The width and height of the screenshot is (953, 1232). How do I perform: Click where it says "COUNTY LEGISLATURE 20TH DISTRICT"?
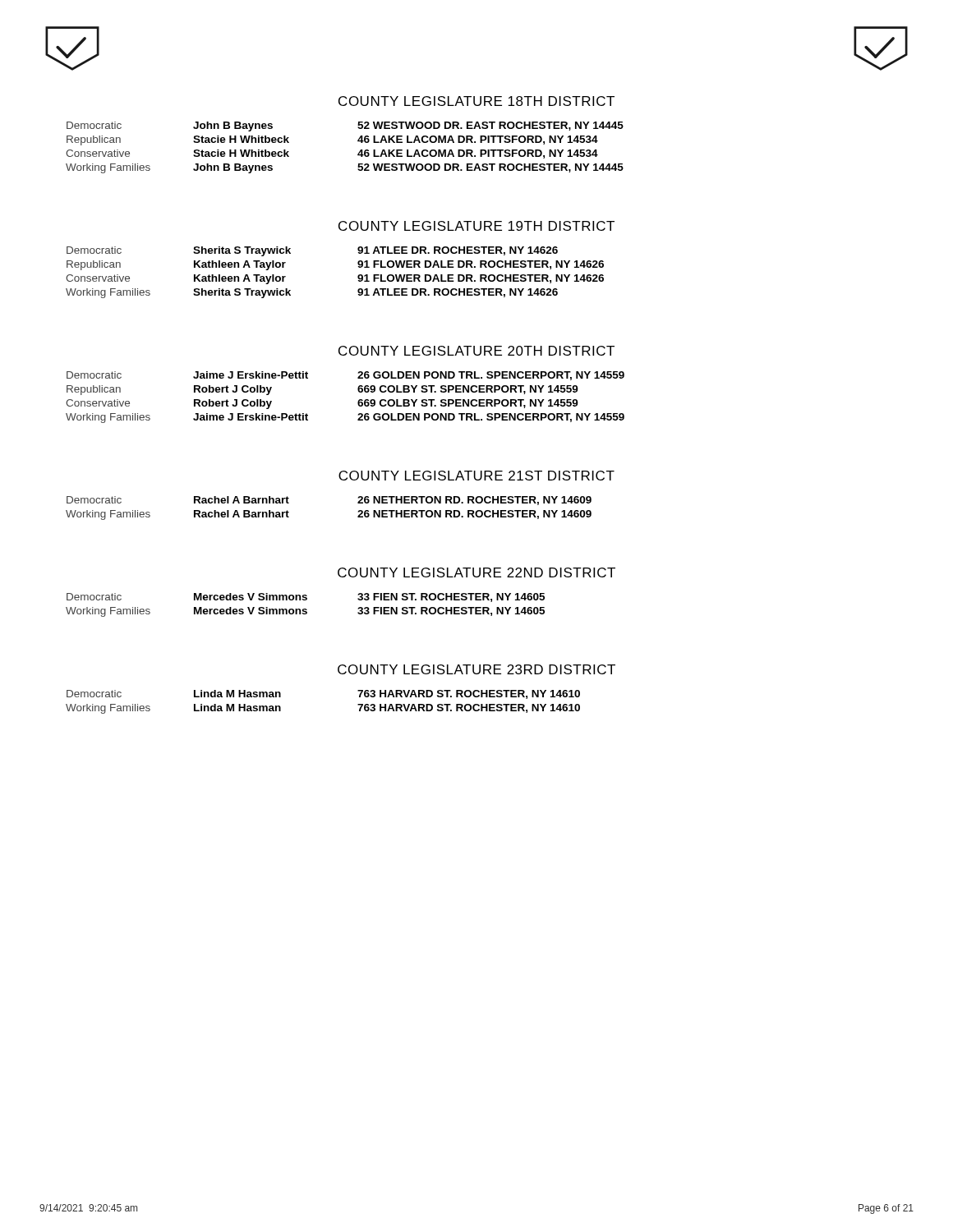tap(476, 351)
